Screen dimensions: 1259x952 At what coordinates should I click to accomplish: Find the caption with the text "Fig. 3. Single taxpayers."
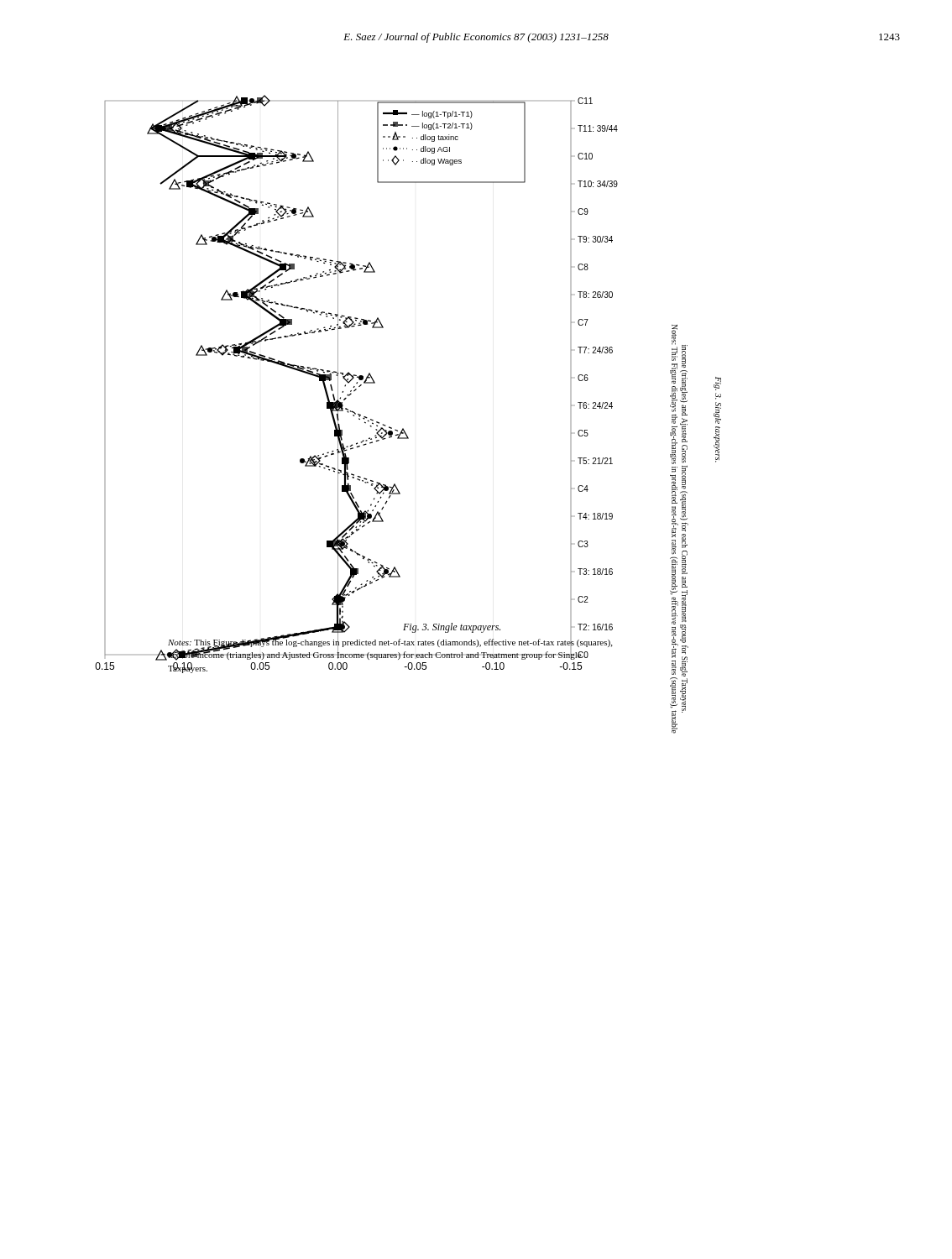[x=452, y=627]
